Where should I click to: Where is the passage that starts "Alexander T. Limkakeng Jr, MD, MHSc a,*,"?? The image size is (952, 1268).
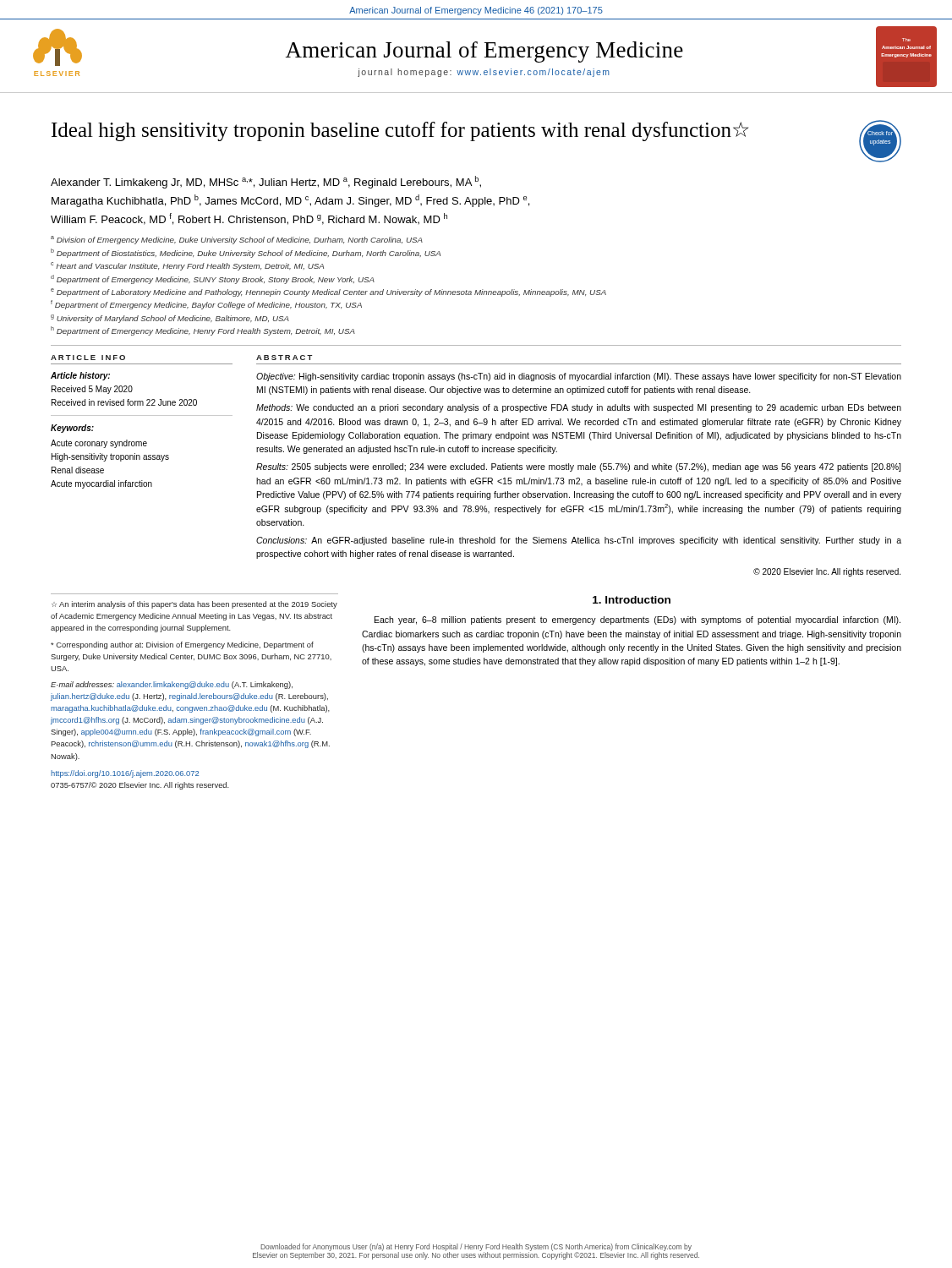click(x=291, y=200)
